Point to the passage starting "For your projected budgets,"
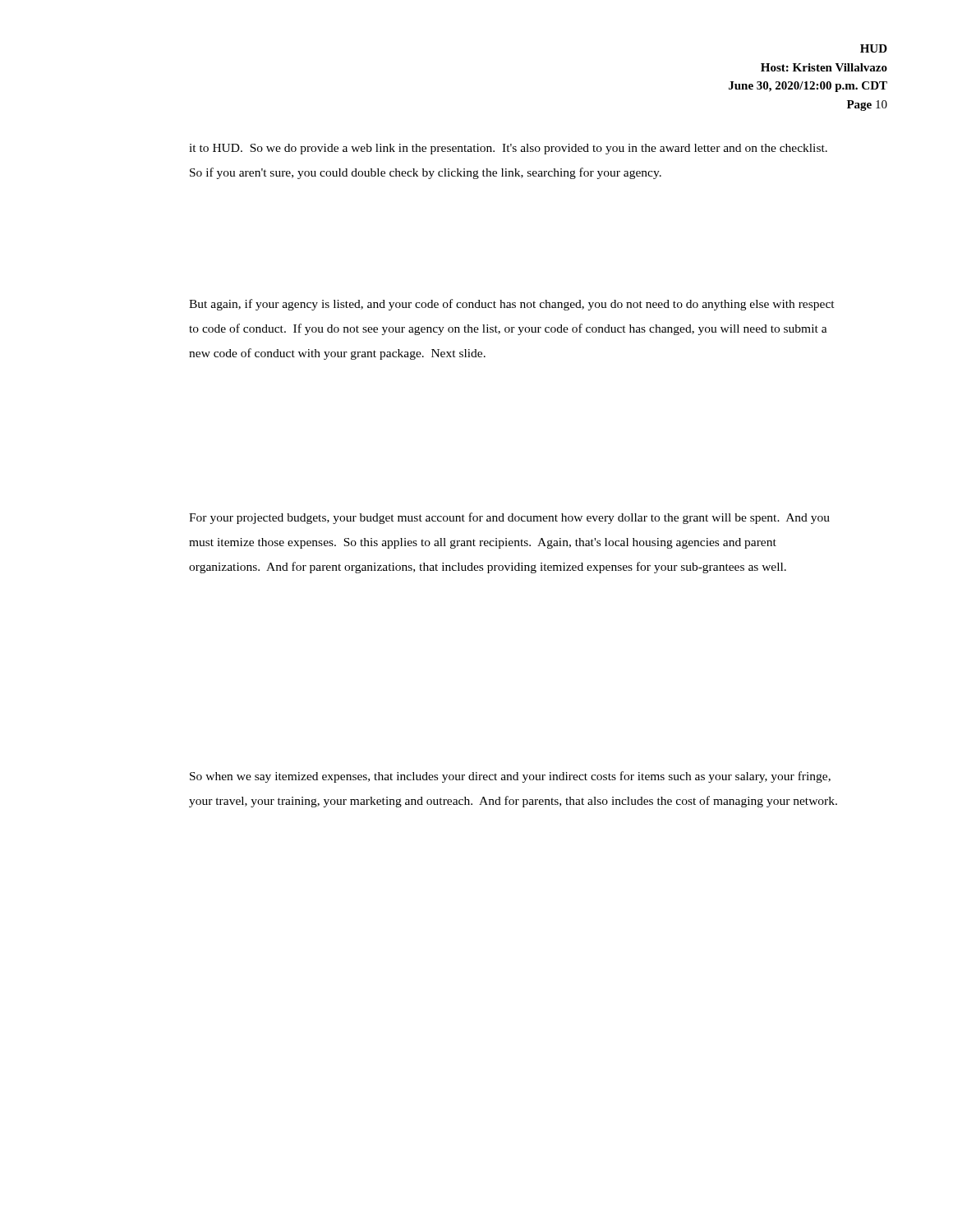953x1232 pixels. [509, 542]
